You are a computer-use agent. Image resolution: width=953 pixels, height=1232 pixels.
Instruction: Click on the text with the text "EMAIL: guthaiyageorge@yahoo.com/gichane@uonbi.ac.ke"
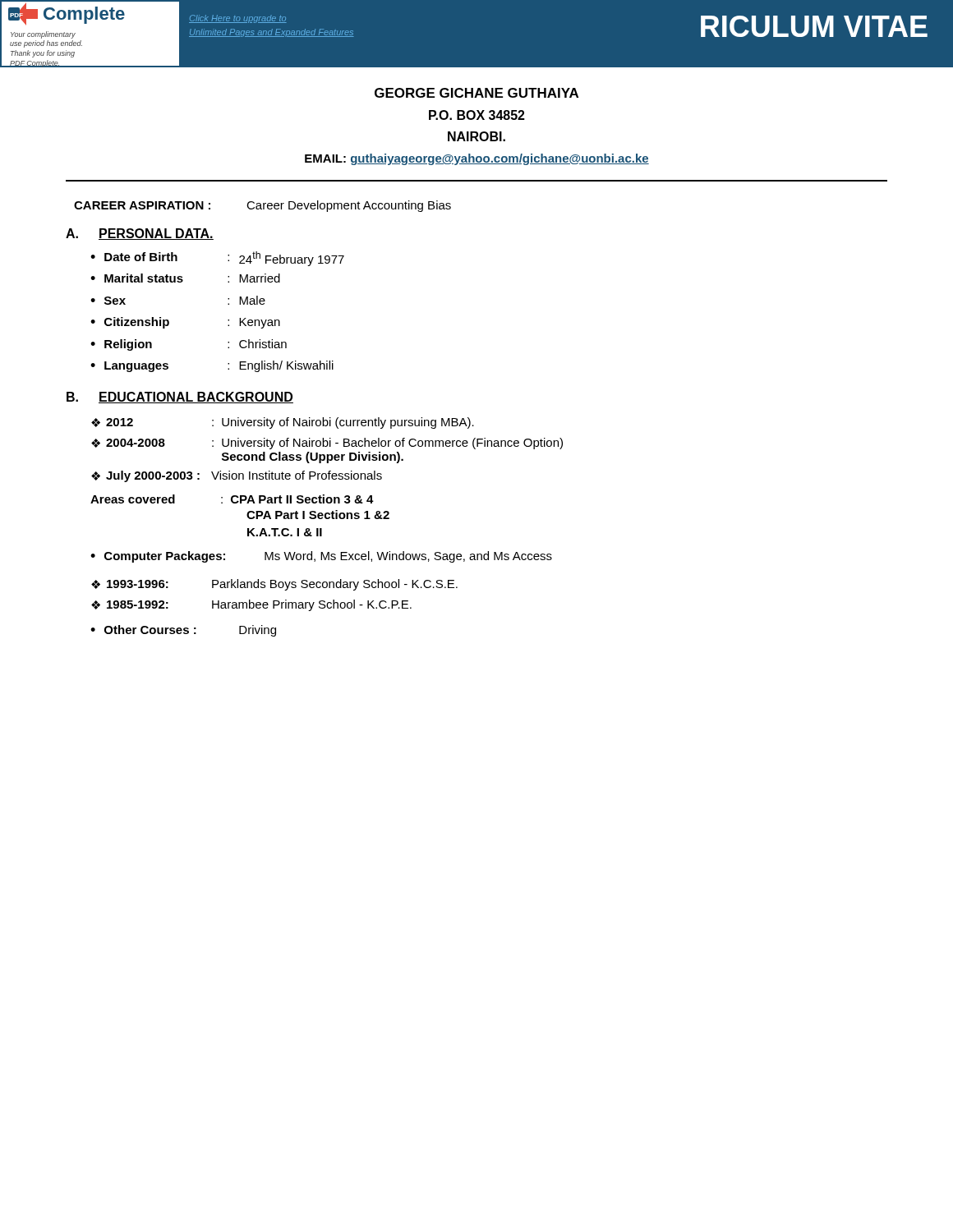[x=476, y=158]
